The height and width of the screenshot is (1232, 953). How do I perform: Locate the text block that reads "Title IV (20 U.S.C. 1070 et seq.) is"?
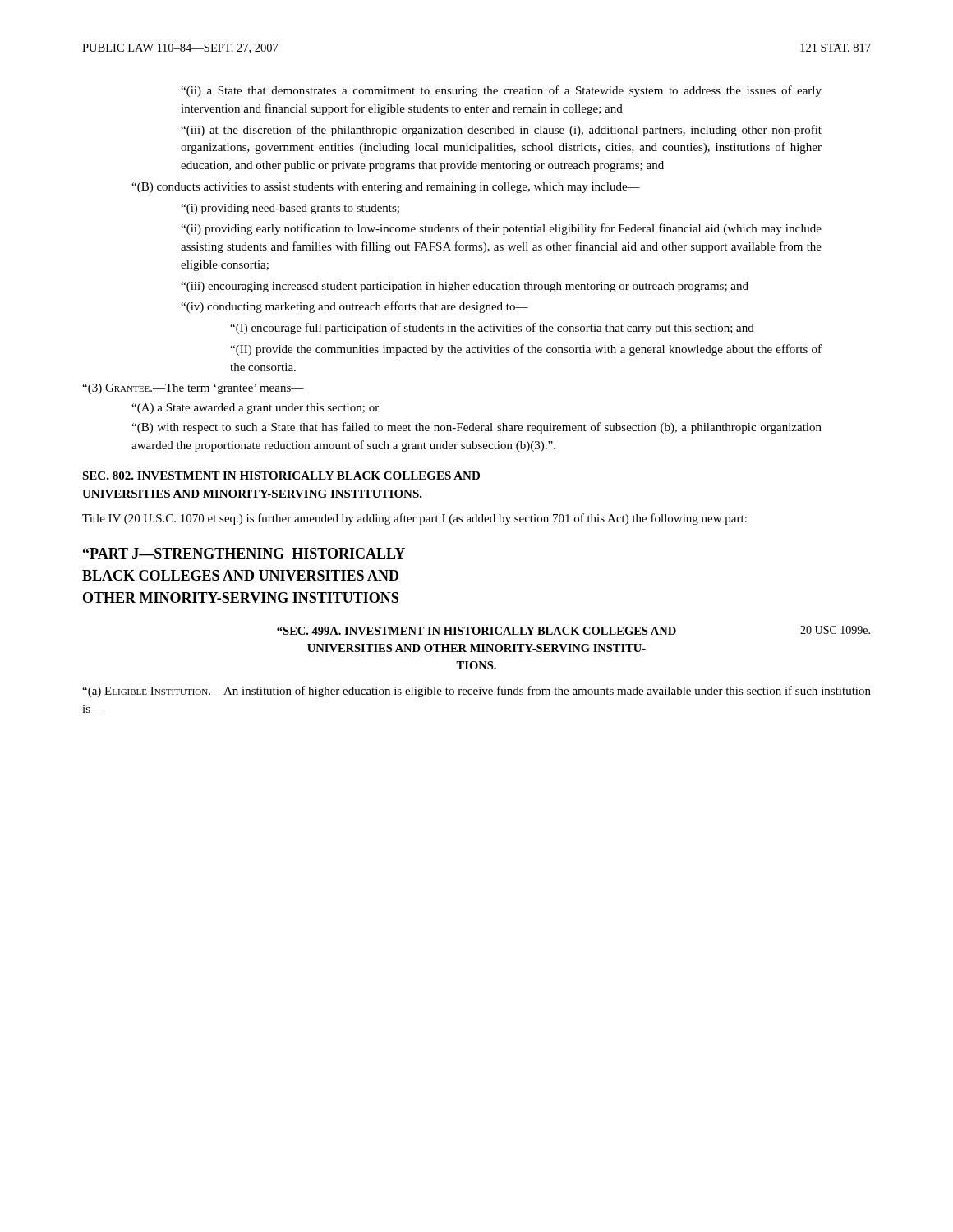coord(476,519)
